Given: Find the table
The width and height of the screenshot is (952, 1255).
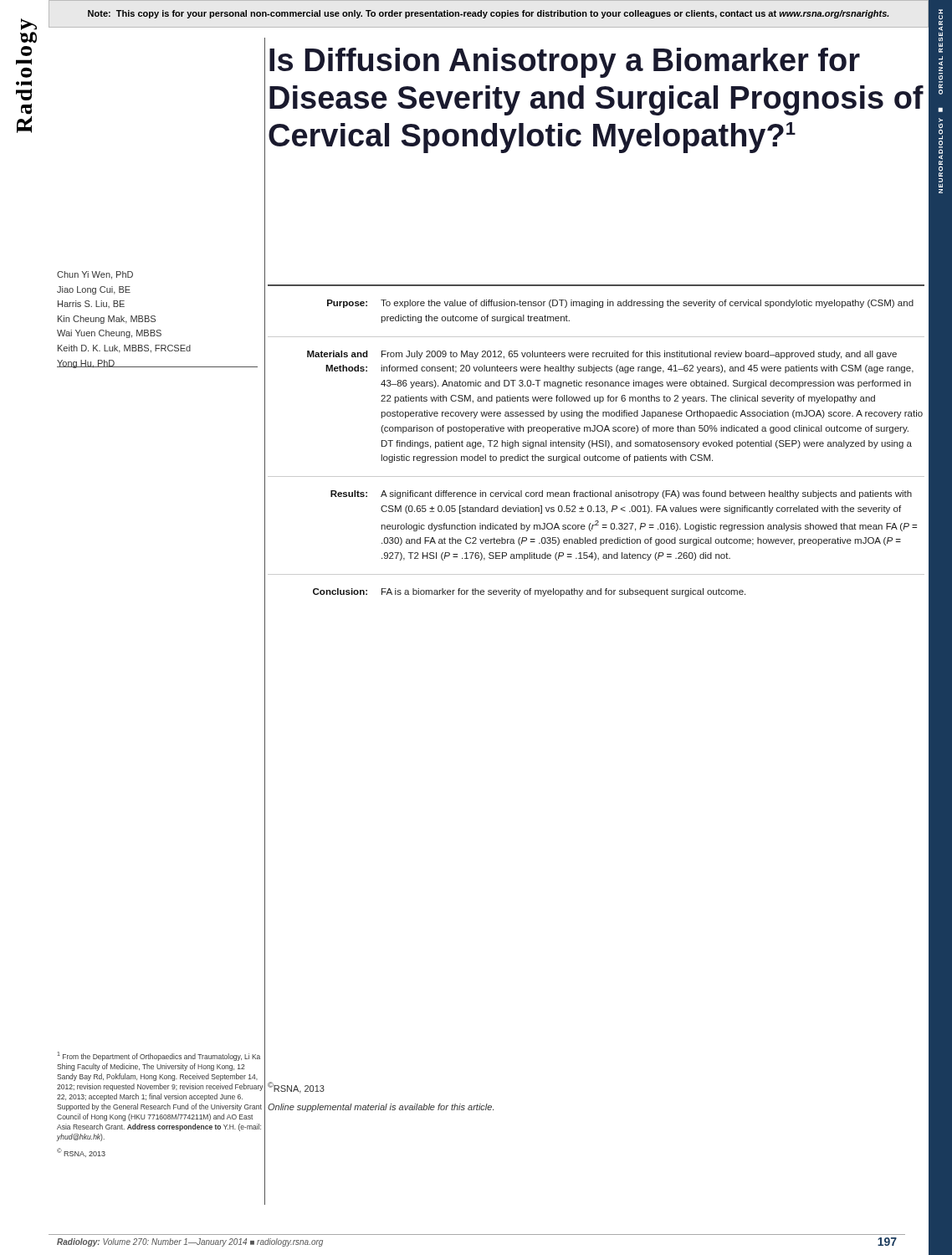Looking at the screenshot, I should pyautogui.click(x=596, y=447).
